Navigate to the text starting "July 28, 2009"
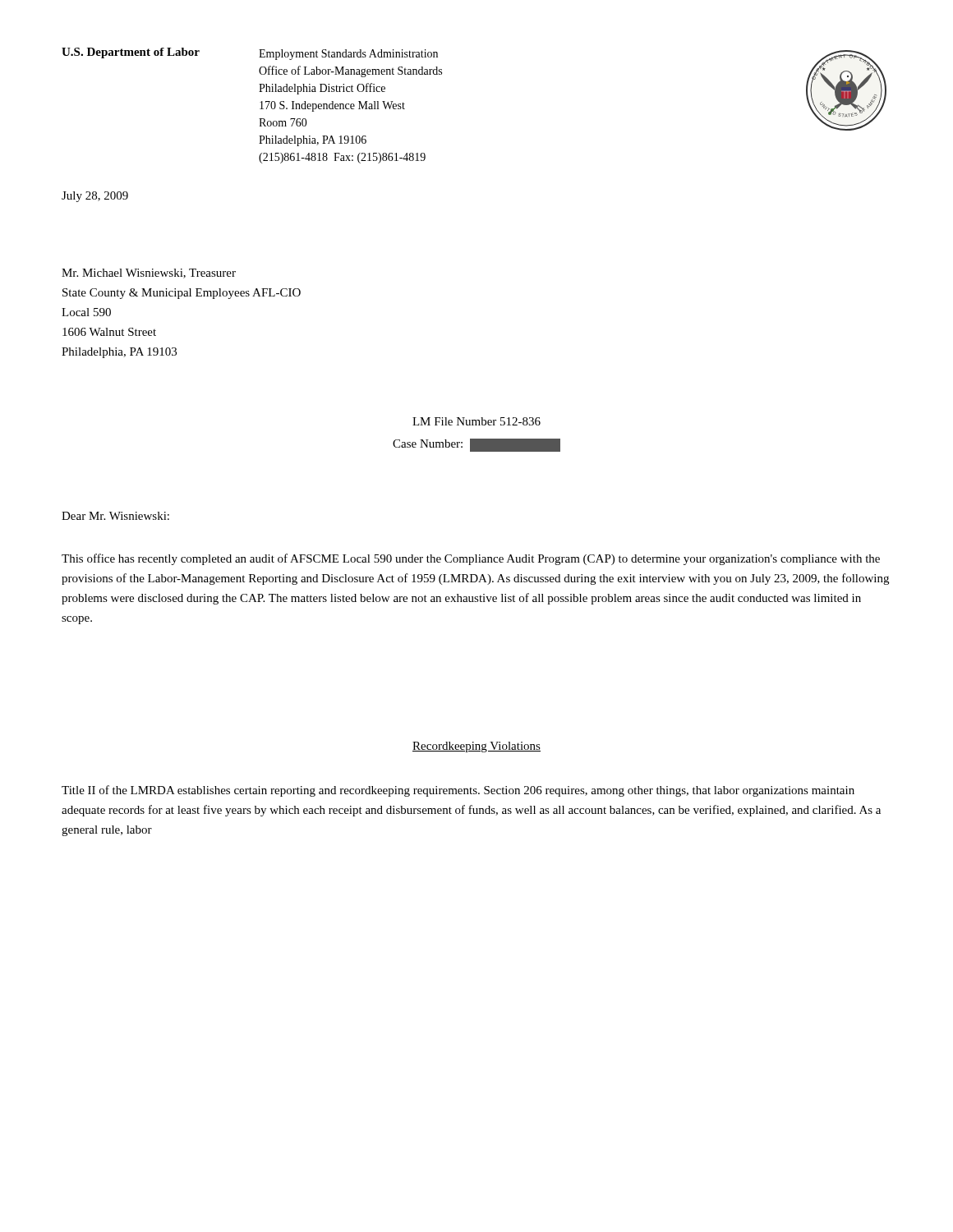 pyautogui.click(x=95, y=195)
